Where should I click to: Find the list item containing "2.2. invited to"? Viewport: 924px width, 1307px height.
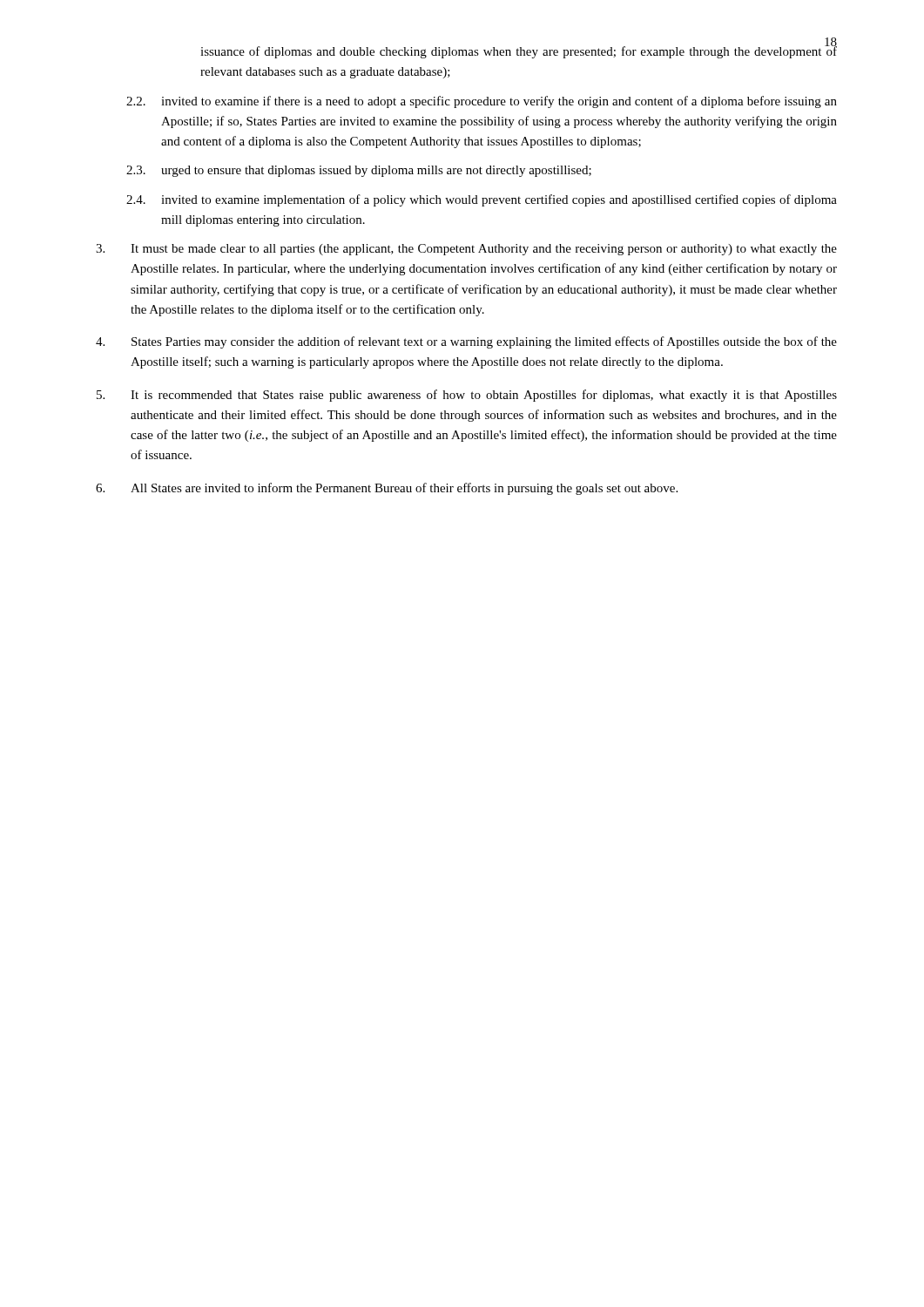coord(466,121)
